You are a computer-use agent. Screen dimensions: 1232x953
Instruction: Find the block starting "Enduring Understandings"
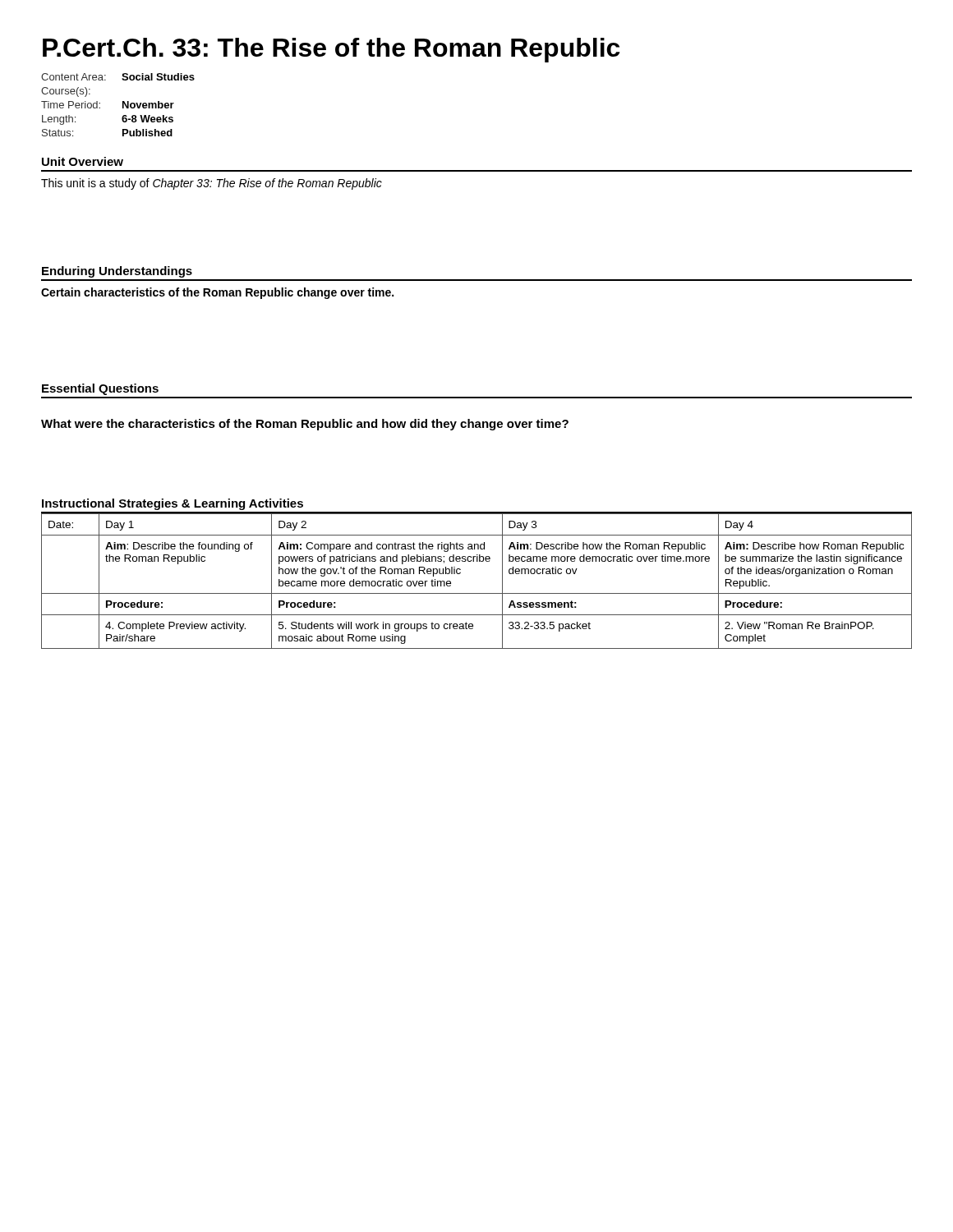click(x=476, y=272)
